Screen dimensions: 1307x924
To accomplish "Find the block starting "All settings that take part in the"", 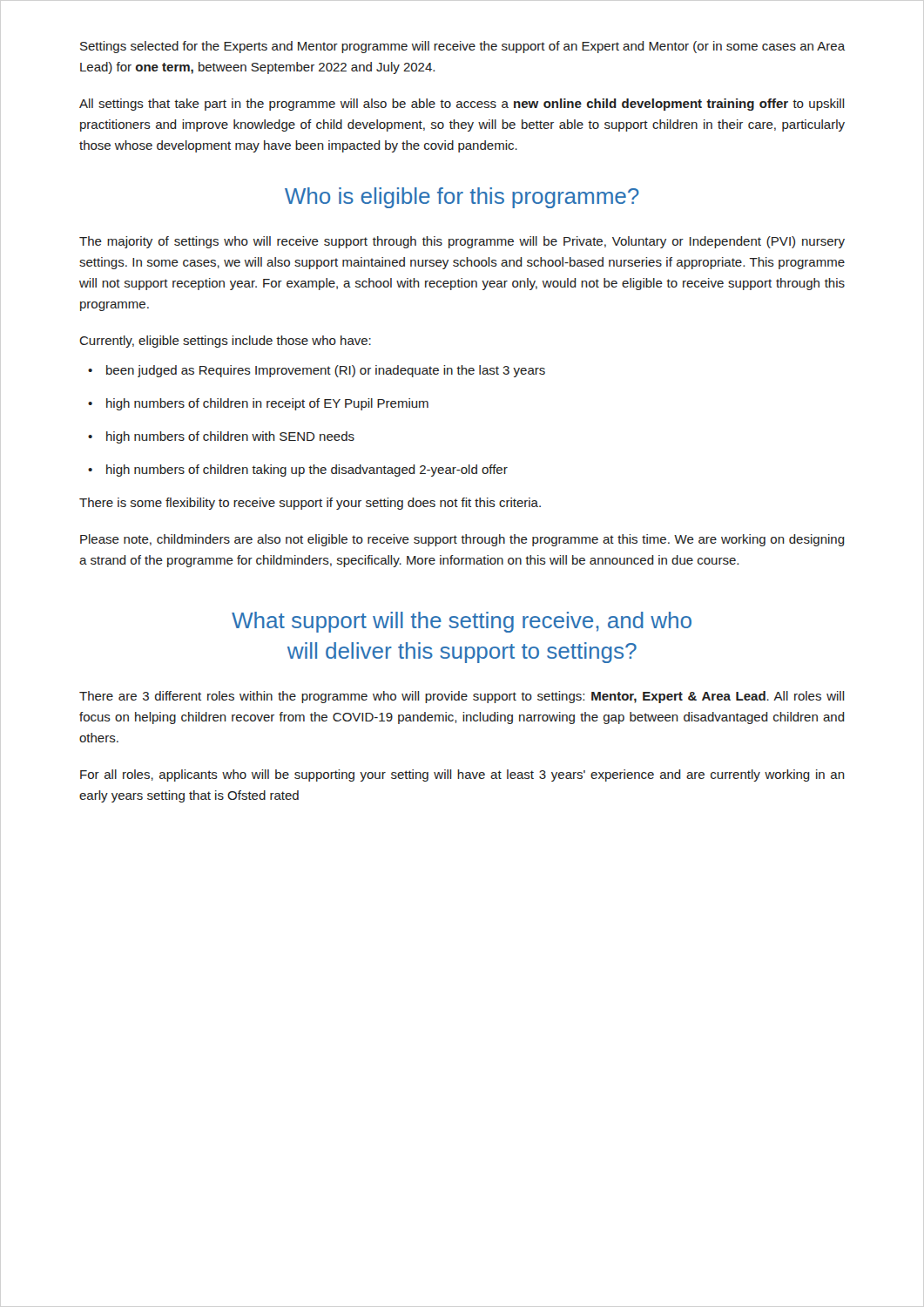I will pos(462,124).
